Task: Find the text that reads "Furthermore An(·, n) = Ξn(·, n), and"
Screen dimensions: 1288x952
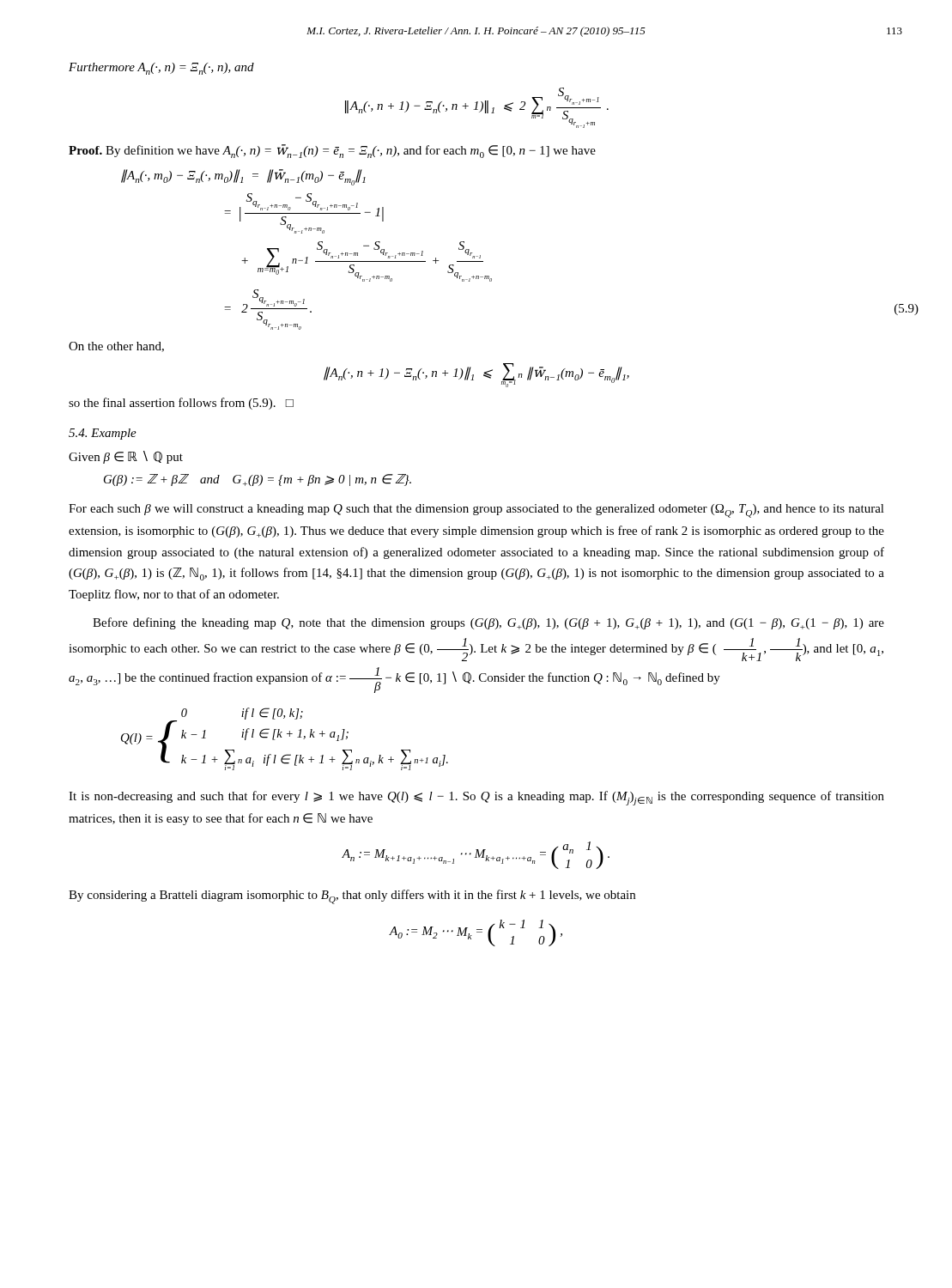Action: point(161,68)
